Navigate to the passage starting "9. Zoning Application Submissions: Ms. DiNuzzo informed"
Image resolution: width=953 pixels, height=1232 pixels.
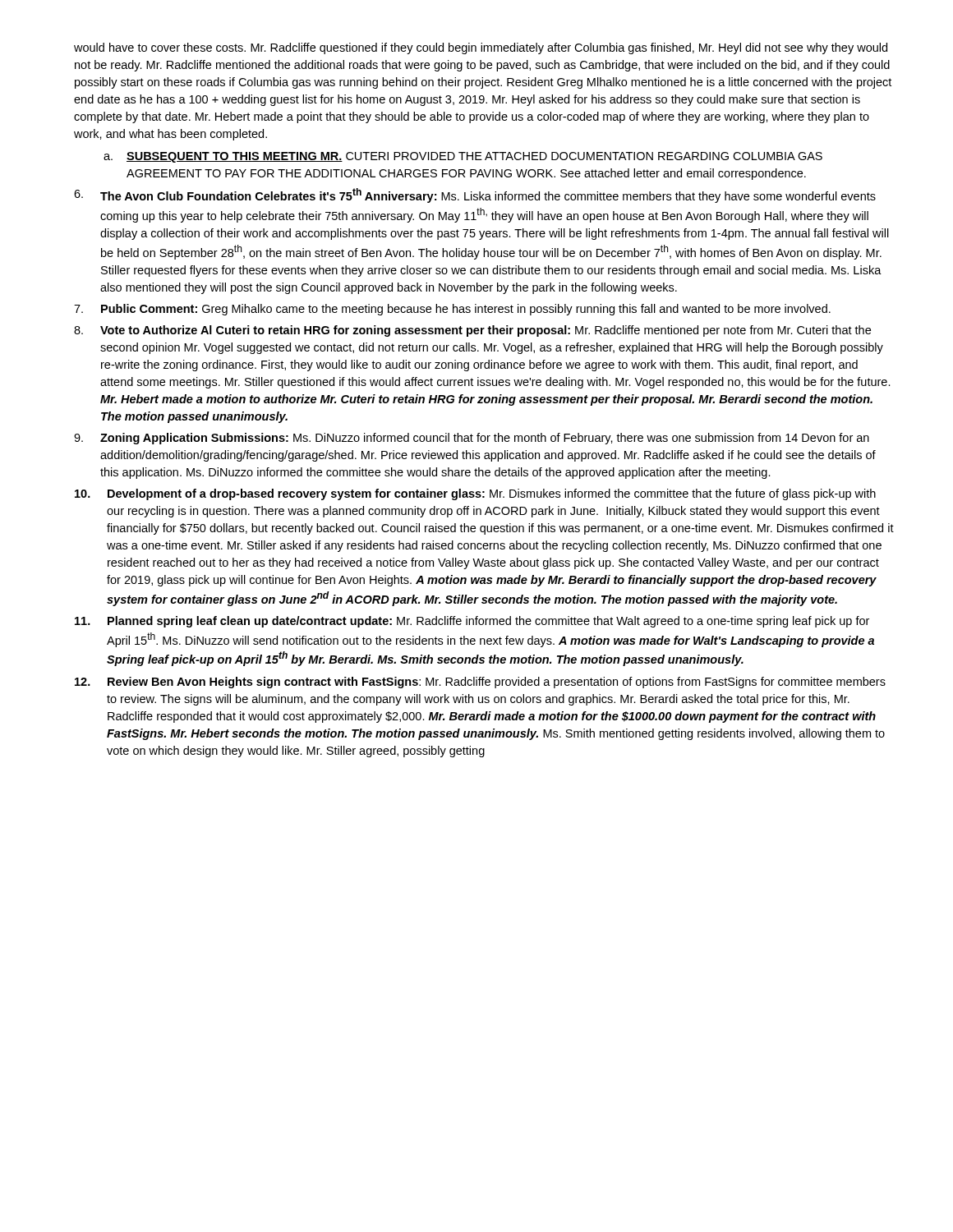(x=484, y=455)
